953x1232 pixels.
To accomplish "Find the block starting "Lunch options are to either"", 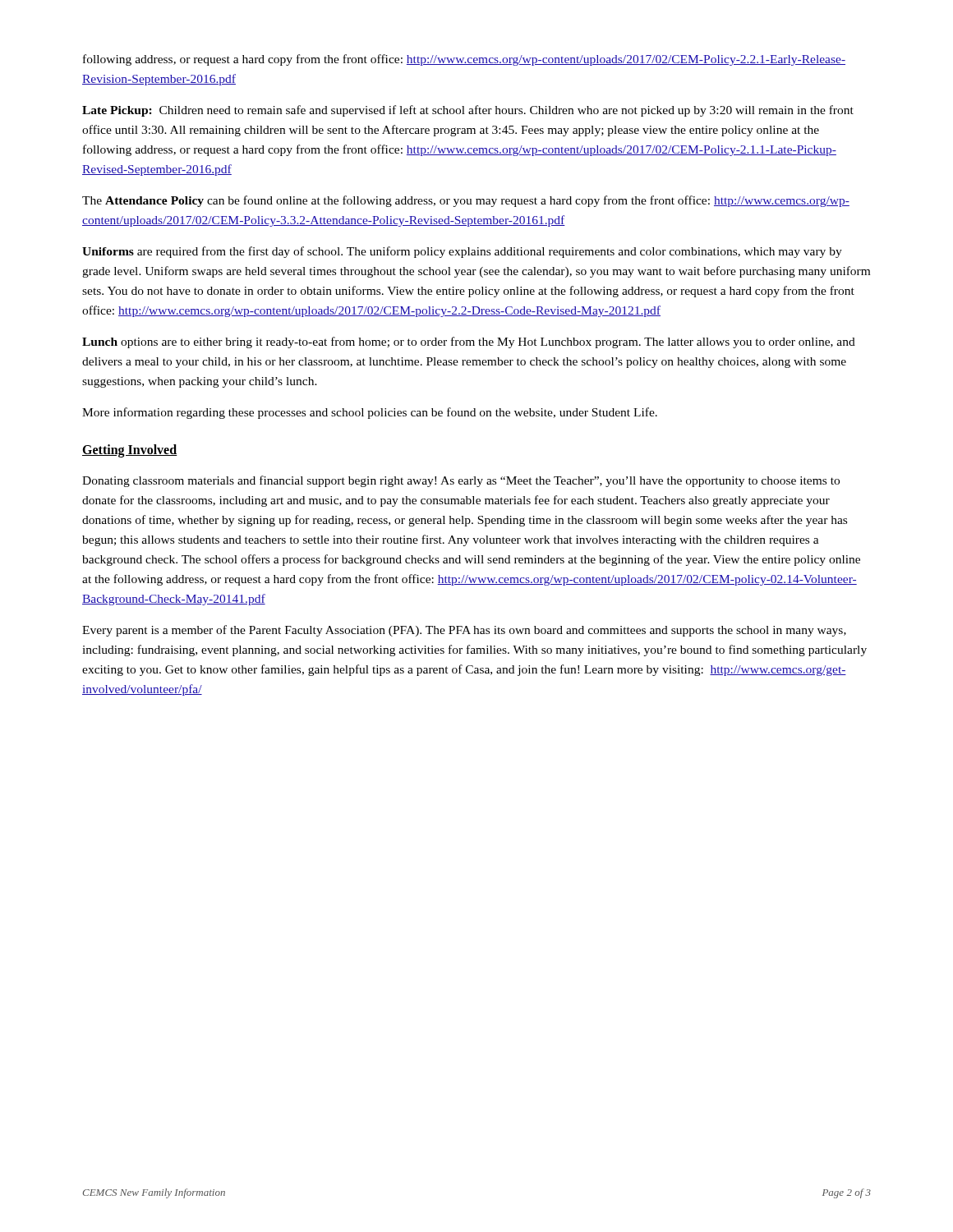I will pyautogui.click(x=476, y=362).
